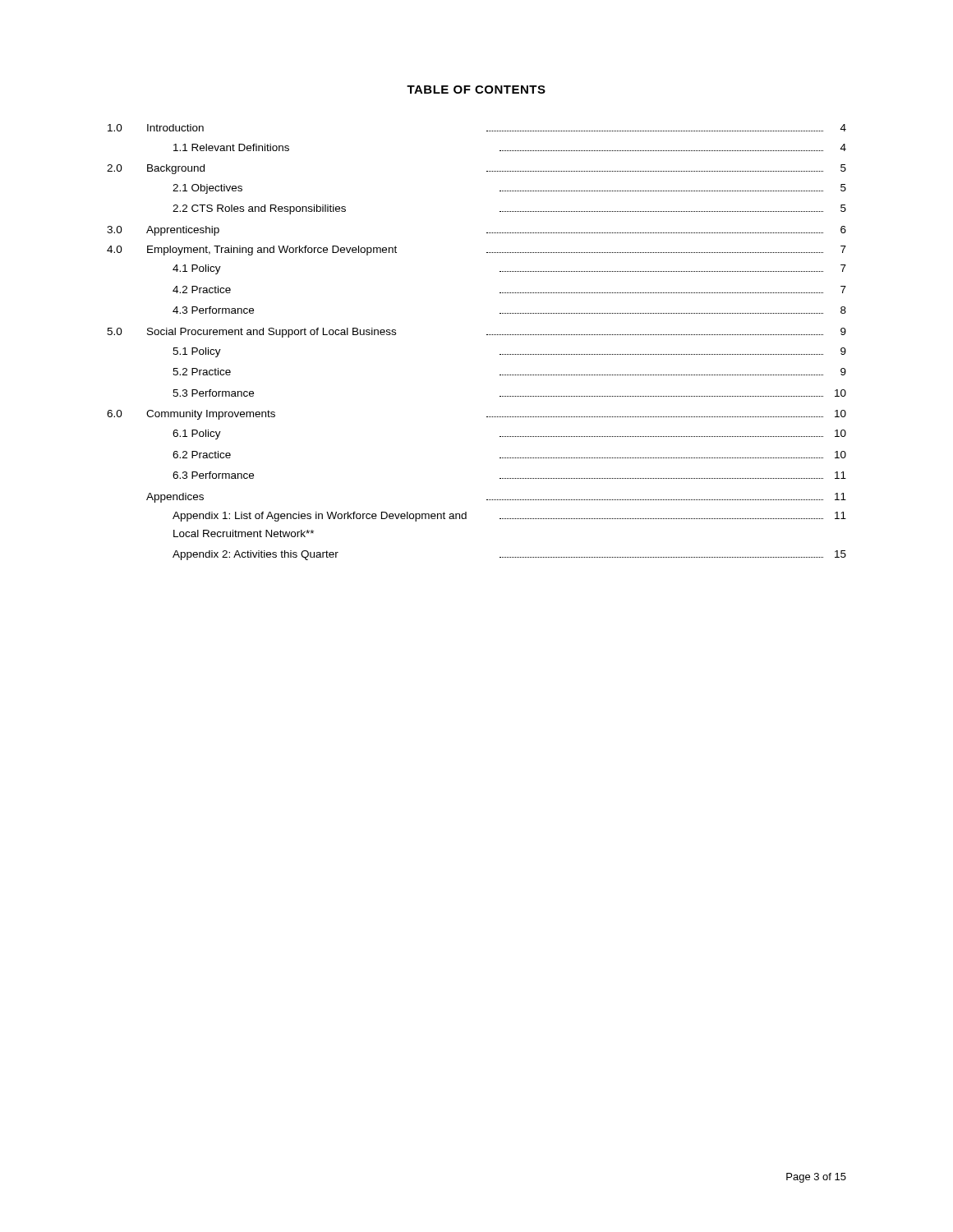
Task: Click on the list item with the text "2.1 Objectives 5"
Action: point(509,188)
